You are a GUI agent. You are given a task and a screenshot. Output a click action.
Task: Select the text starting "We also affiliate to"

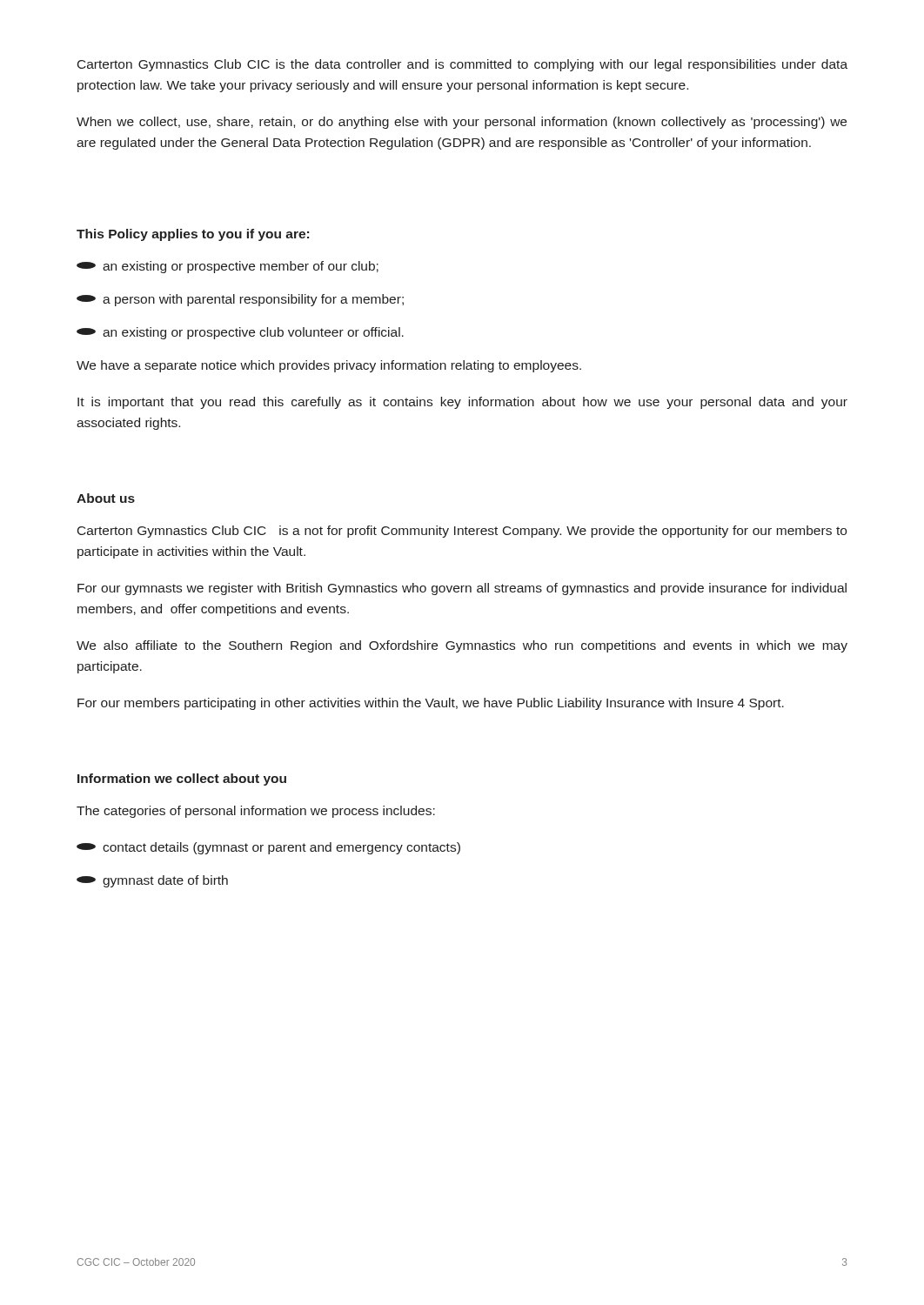coord(462,656)
